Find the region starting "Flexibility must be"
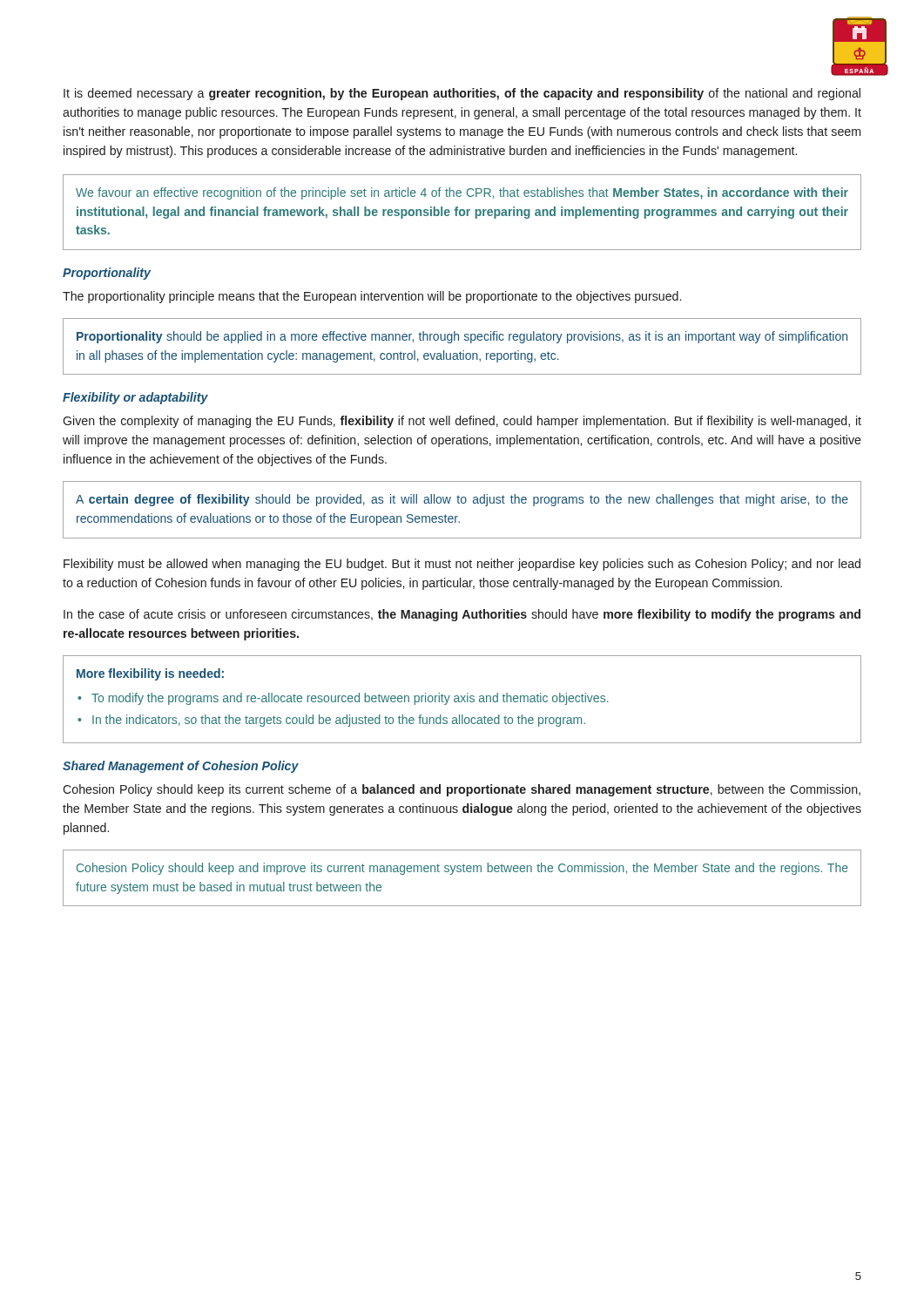Viewport: 924px width, 1307px height. [462, 573]
